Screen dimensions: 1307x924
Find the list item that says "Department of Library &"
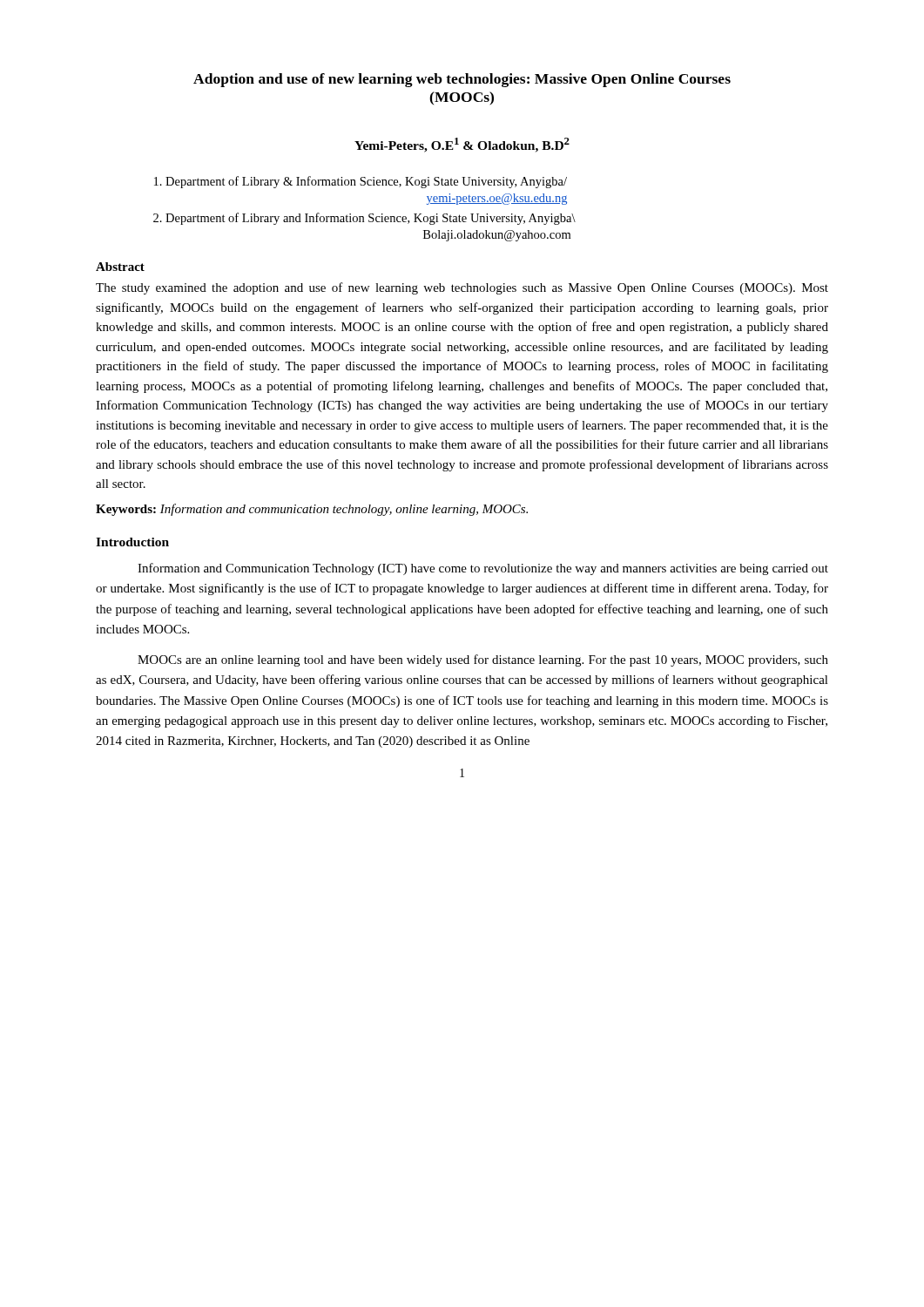click(x=497, y=190)
